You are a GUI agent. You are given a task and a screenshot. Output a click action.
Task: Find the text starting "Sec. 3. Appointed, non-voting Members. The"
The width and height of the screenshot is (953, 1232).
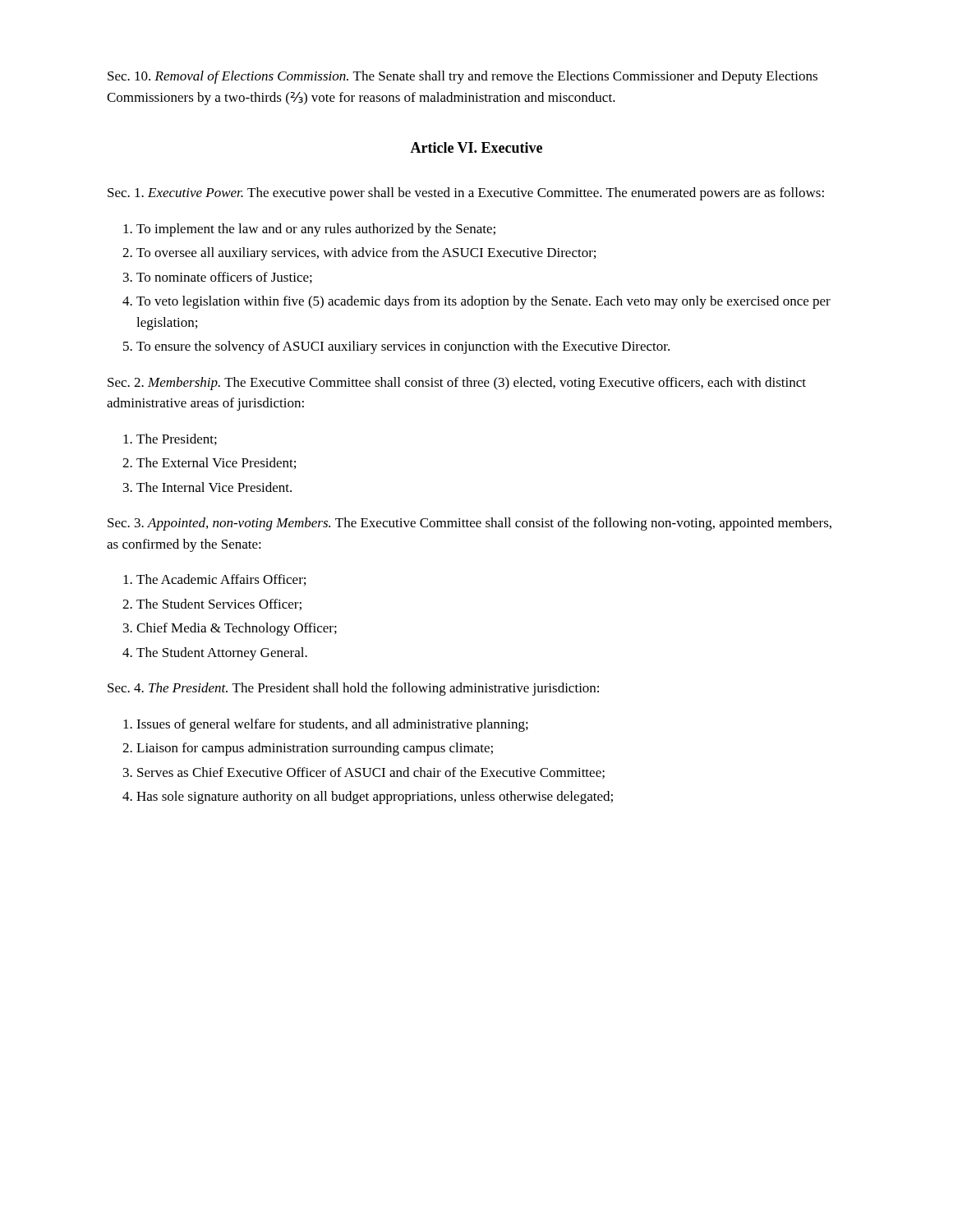tap(470, 533)
